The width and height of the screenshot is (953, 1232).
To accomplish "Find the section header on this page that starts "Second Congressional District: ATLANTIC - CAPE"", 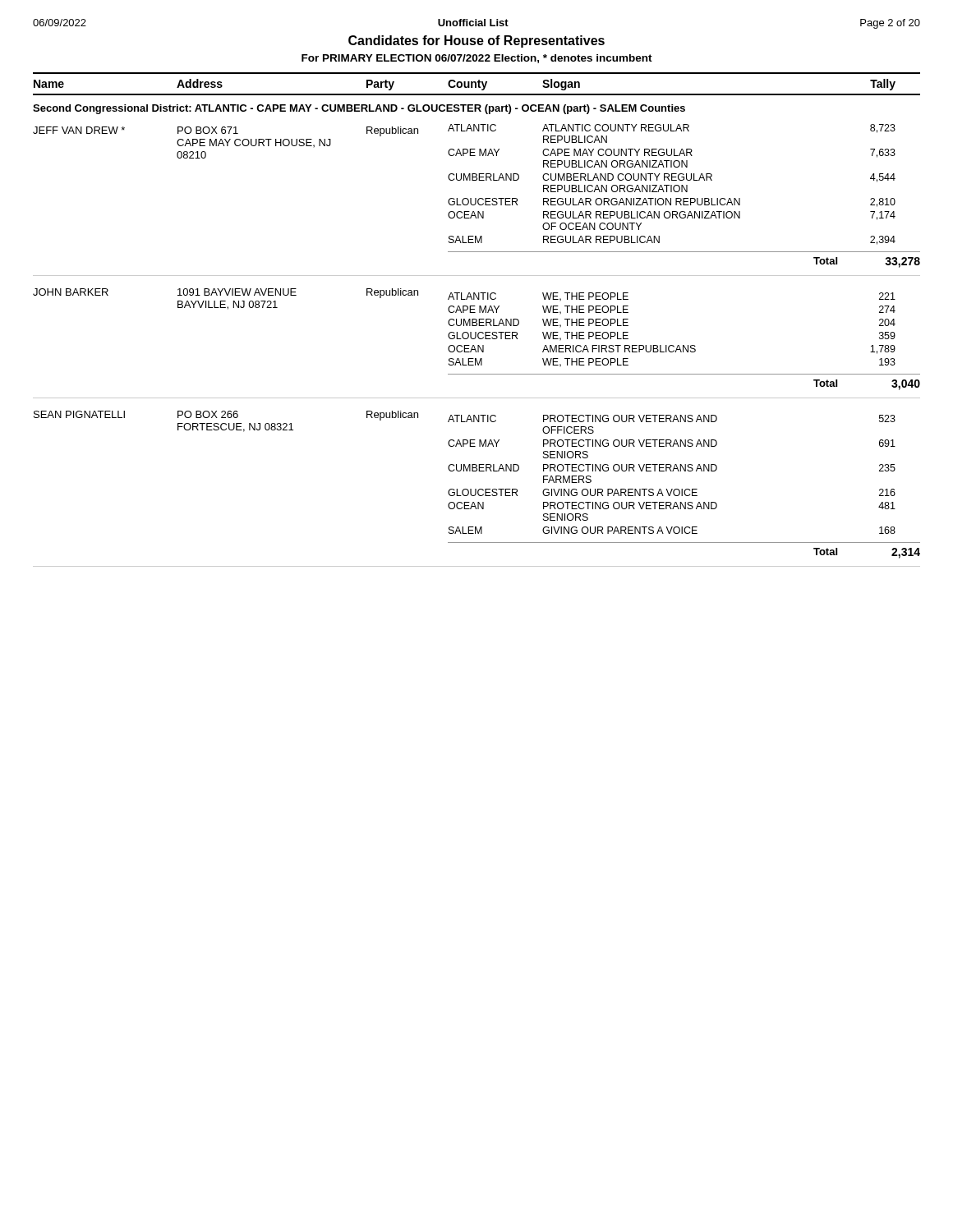I will coord(359,108).
